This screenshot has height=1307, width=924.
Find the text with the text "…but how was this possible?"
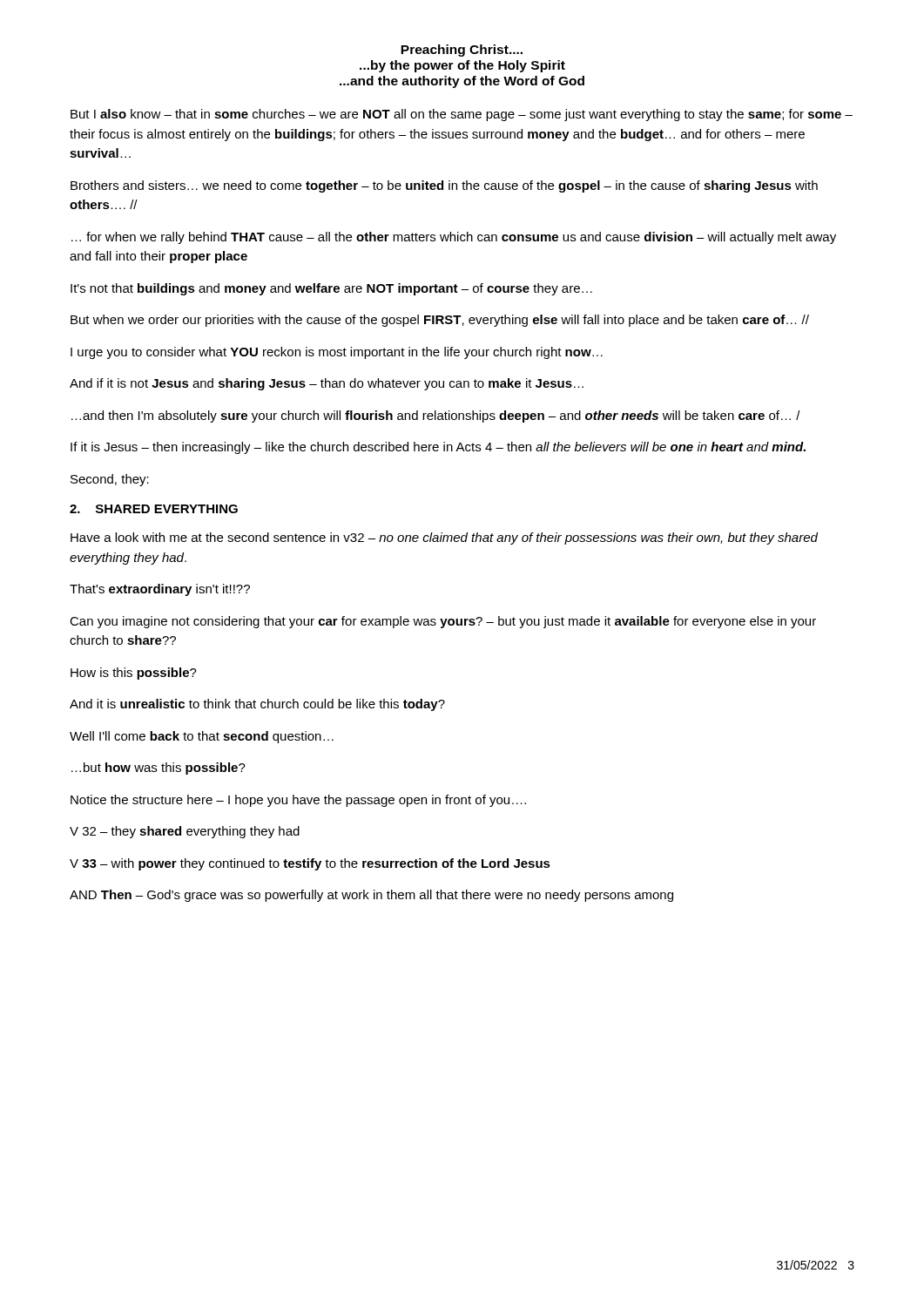pos(158,767)
